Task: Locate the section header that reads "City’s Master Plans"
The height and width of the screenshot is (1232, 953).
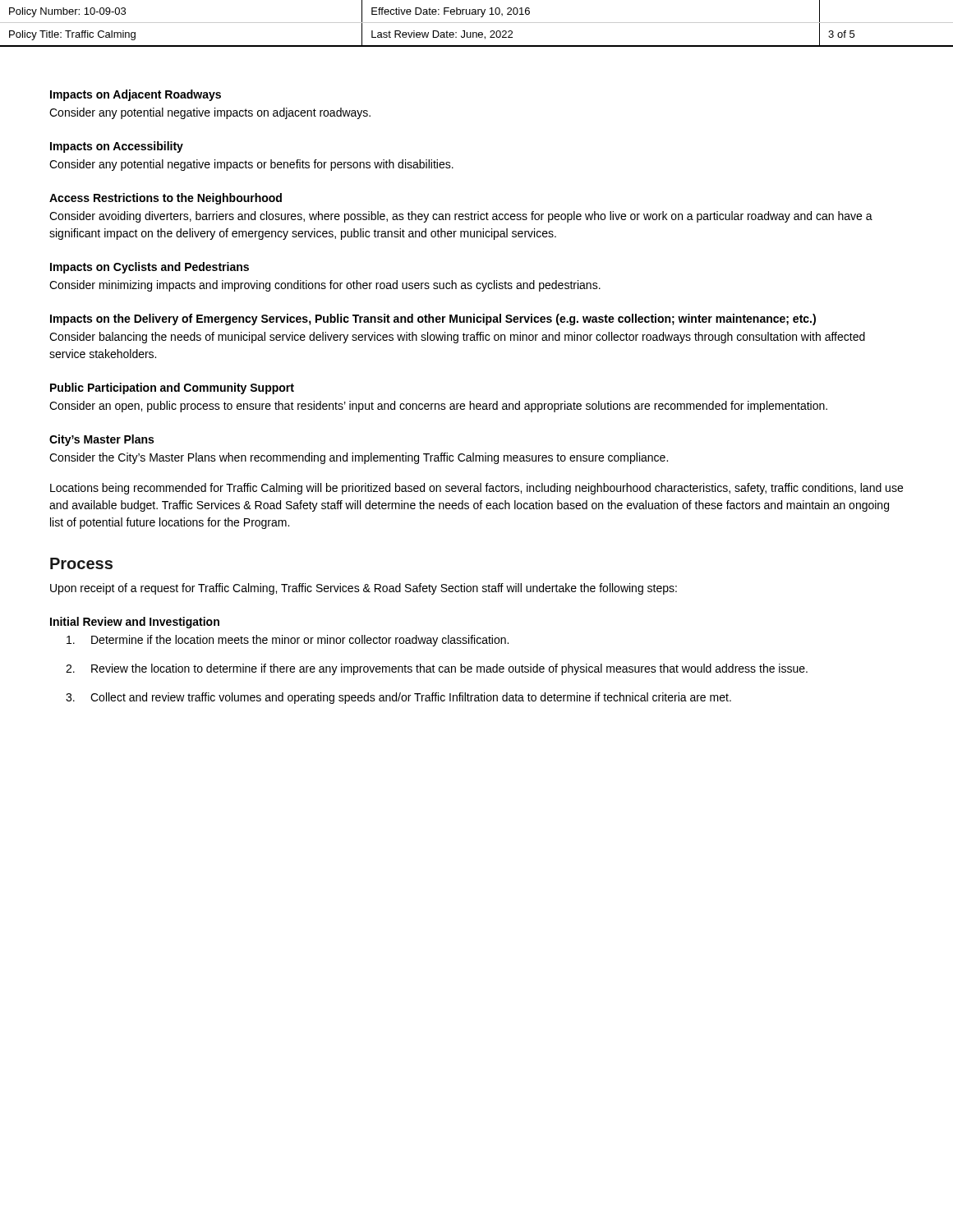Action: pos(102,439)
